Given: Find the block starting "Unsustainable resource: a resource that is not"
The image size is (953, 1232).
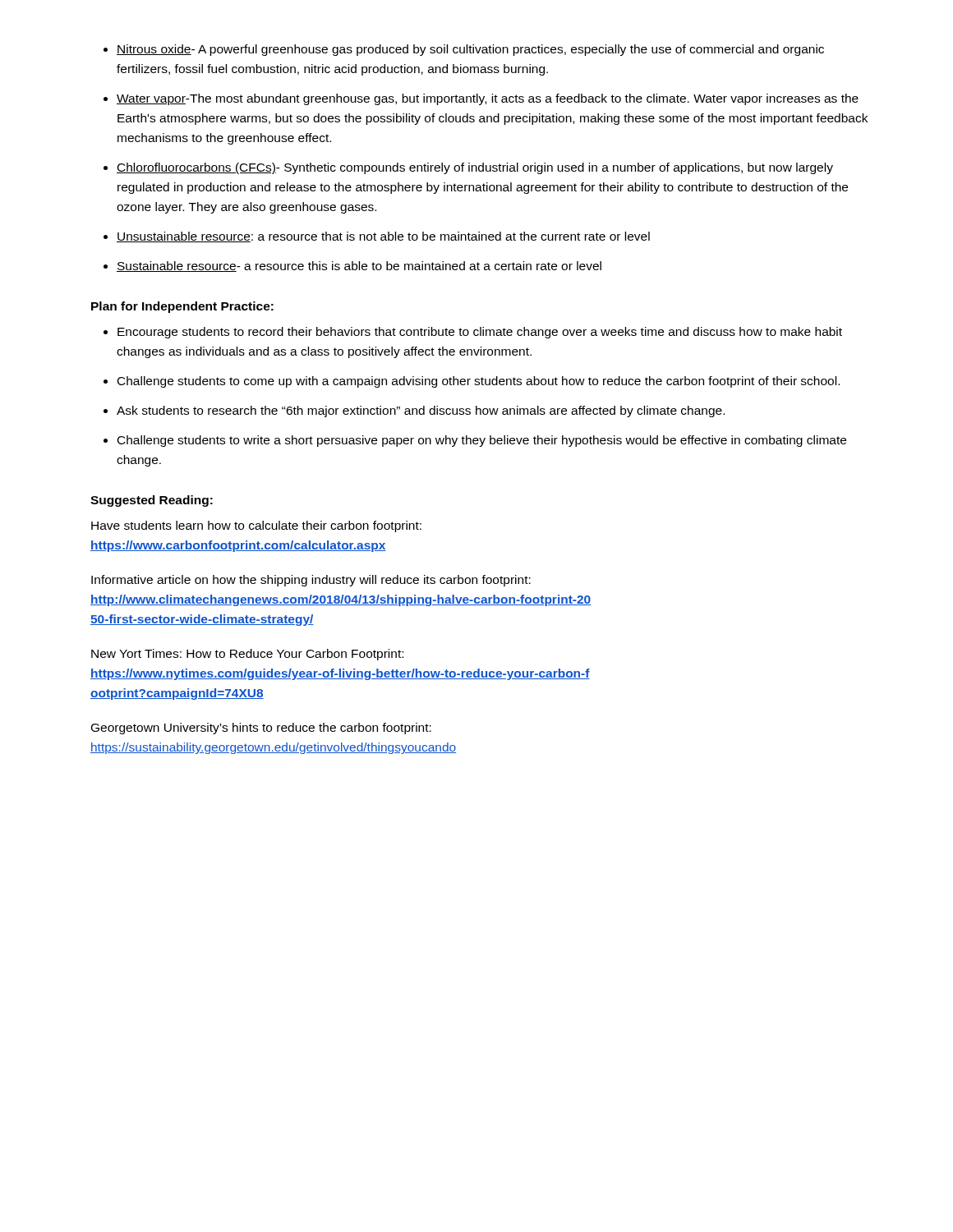Looking at the screenshot, I should [x=384, y=236].
